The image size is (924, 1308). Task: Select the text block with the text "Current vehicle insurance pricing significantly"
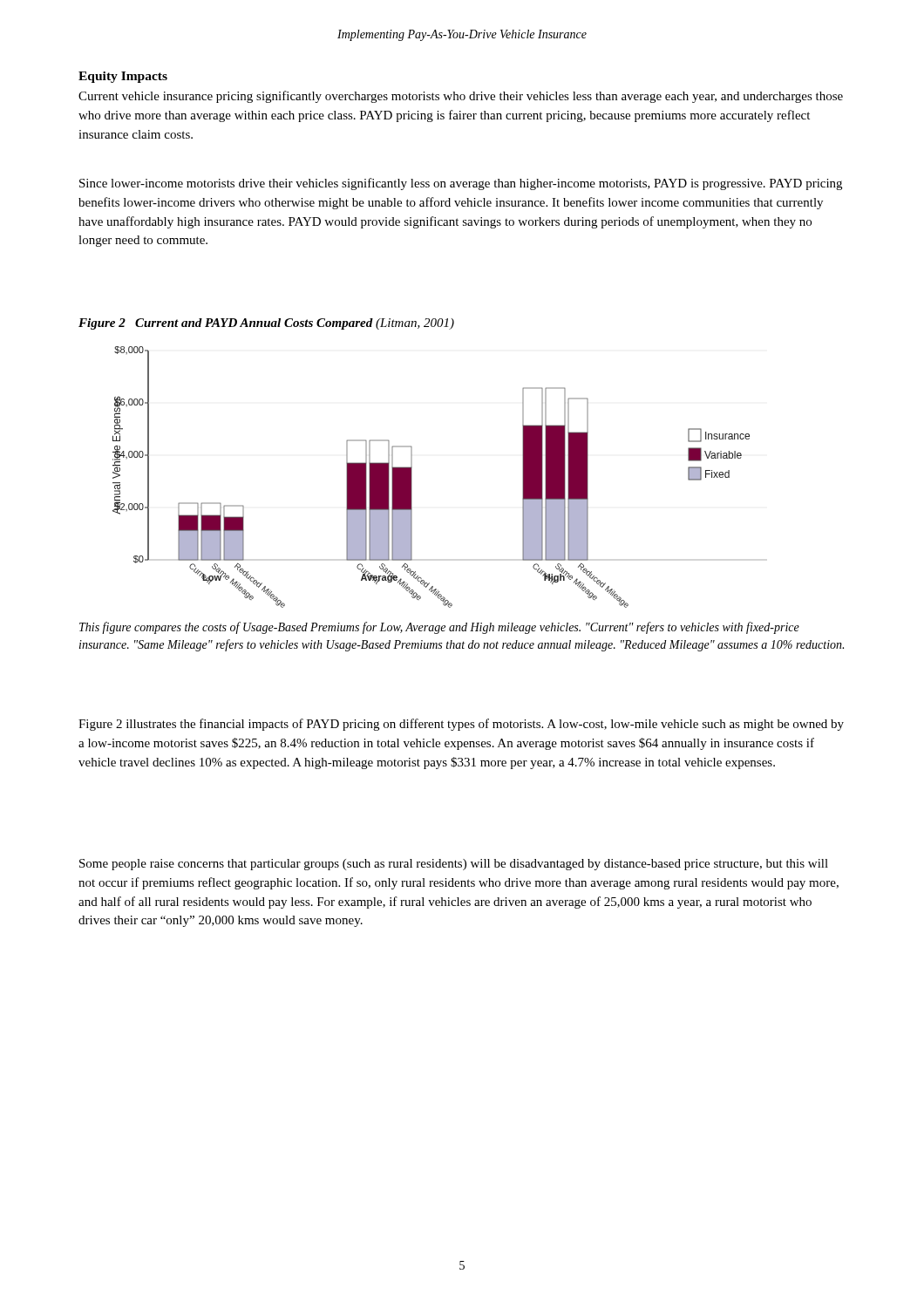(x=461, y=115)
